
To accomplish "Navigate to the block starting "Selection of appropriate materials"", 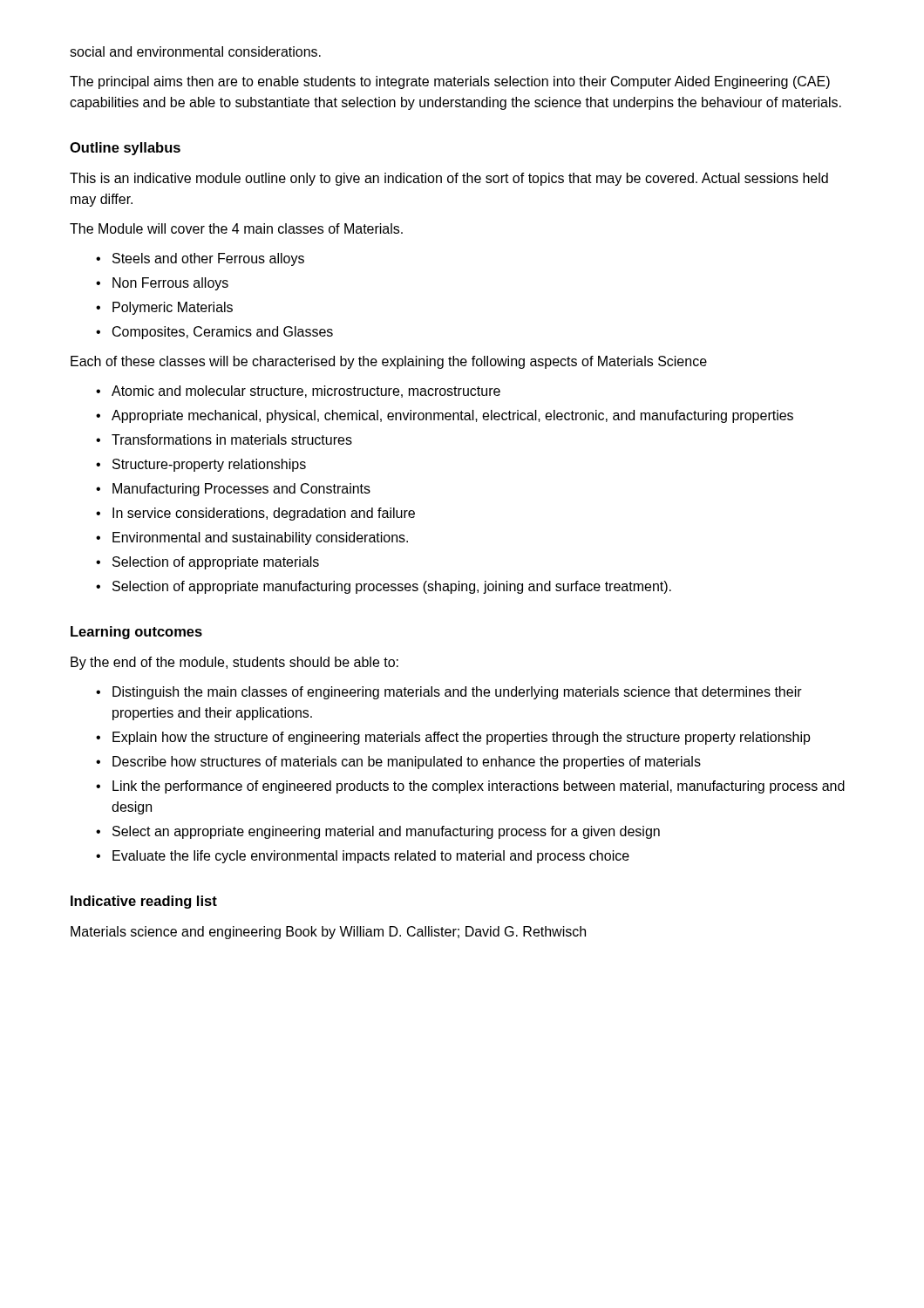I will point(215,562).
